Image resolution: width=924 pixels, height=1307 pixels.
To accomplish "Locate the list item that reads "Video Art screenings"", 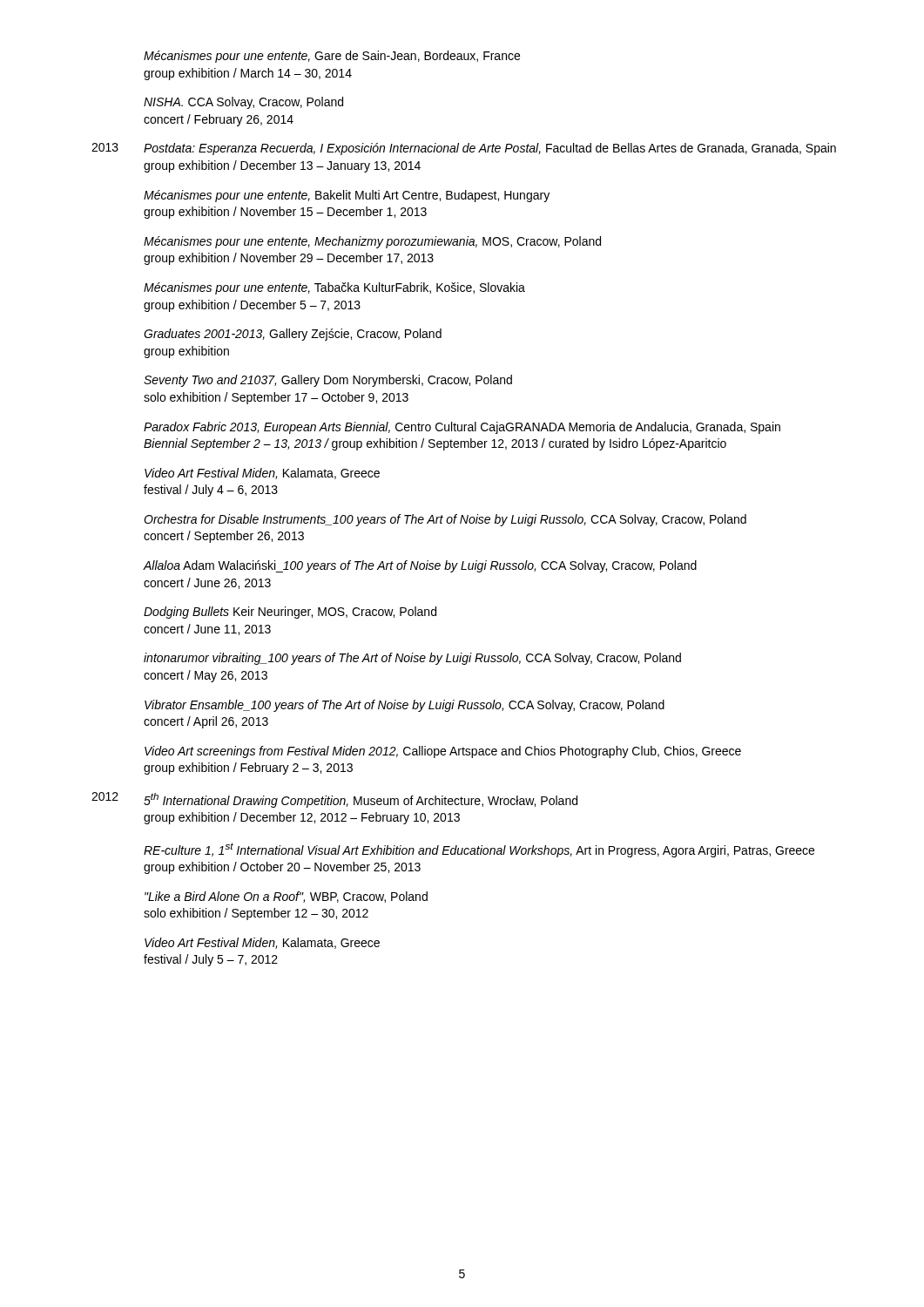I will [499, 760].
